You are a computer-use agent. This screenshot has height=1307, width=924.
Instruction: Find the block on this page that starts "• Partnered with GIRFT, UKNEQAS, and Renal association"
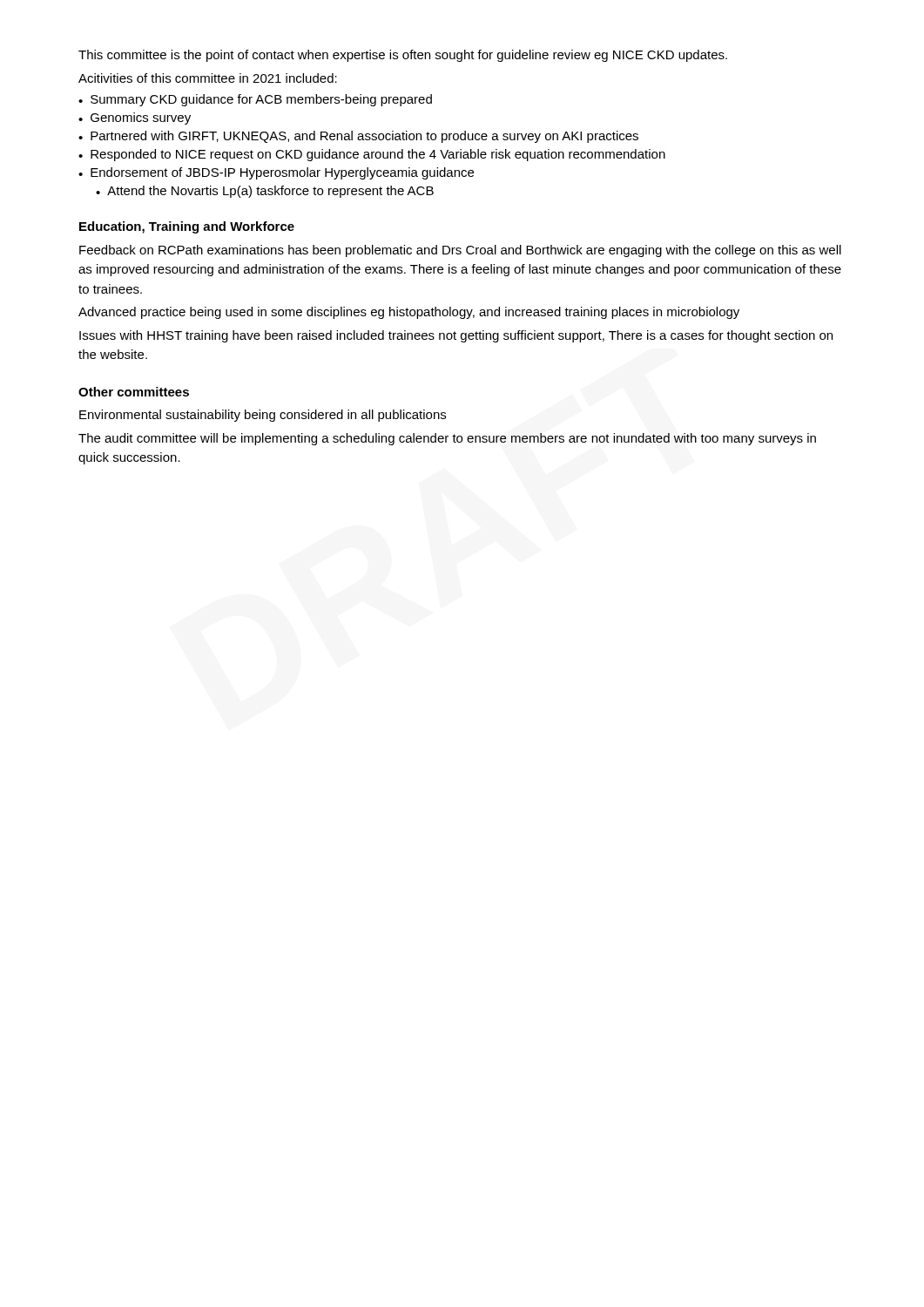359,136
